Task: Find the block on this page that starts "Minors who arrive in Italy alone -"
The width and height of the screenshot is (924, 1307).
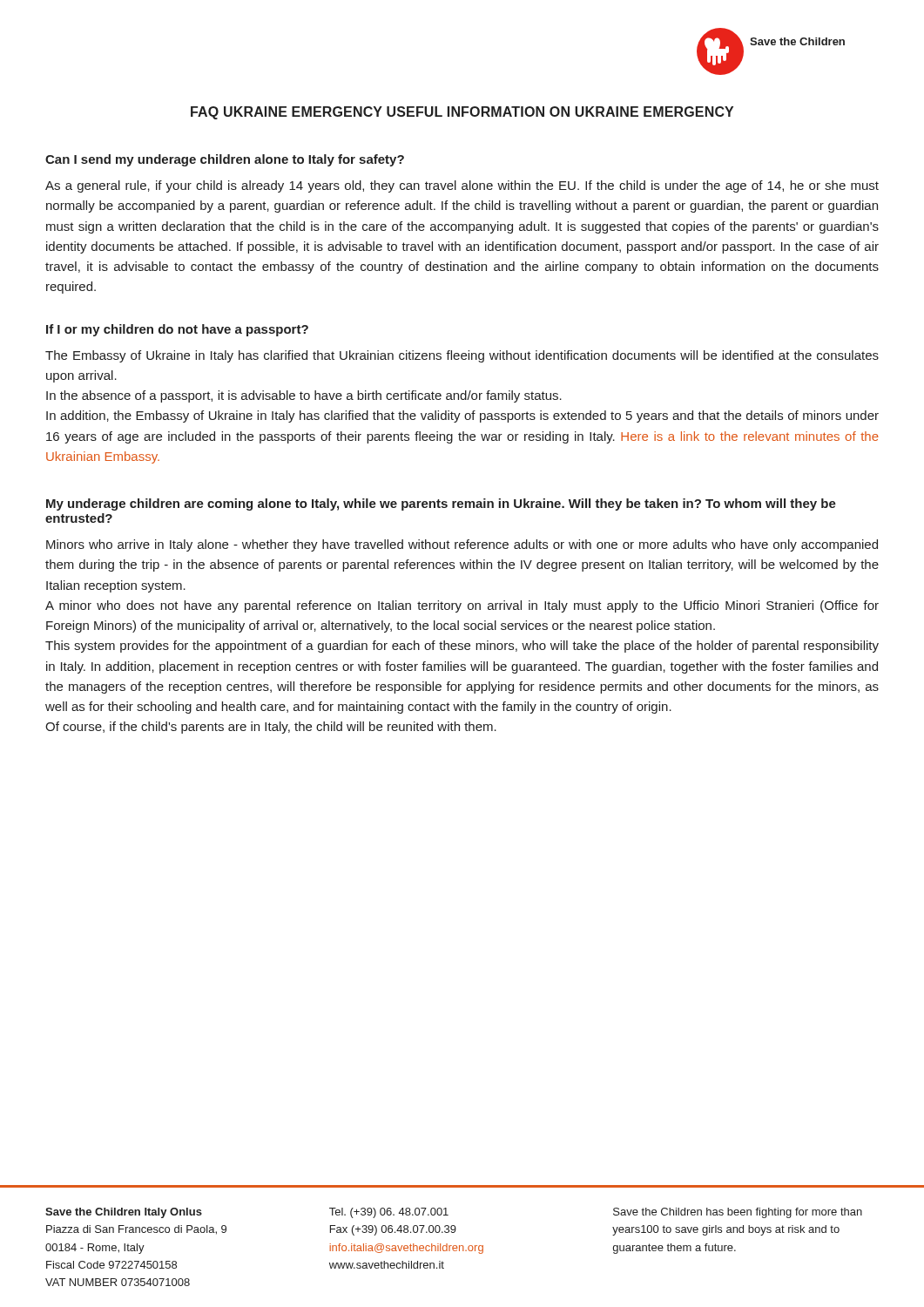Action: click(x=462, y=635)
